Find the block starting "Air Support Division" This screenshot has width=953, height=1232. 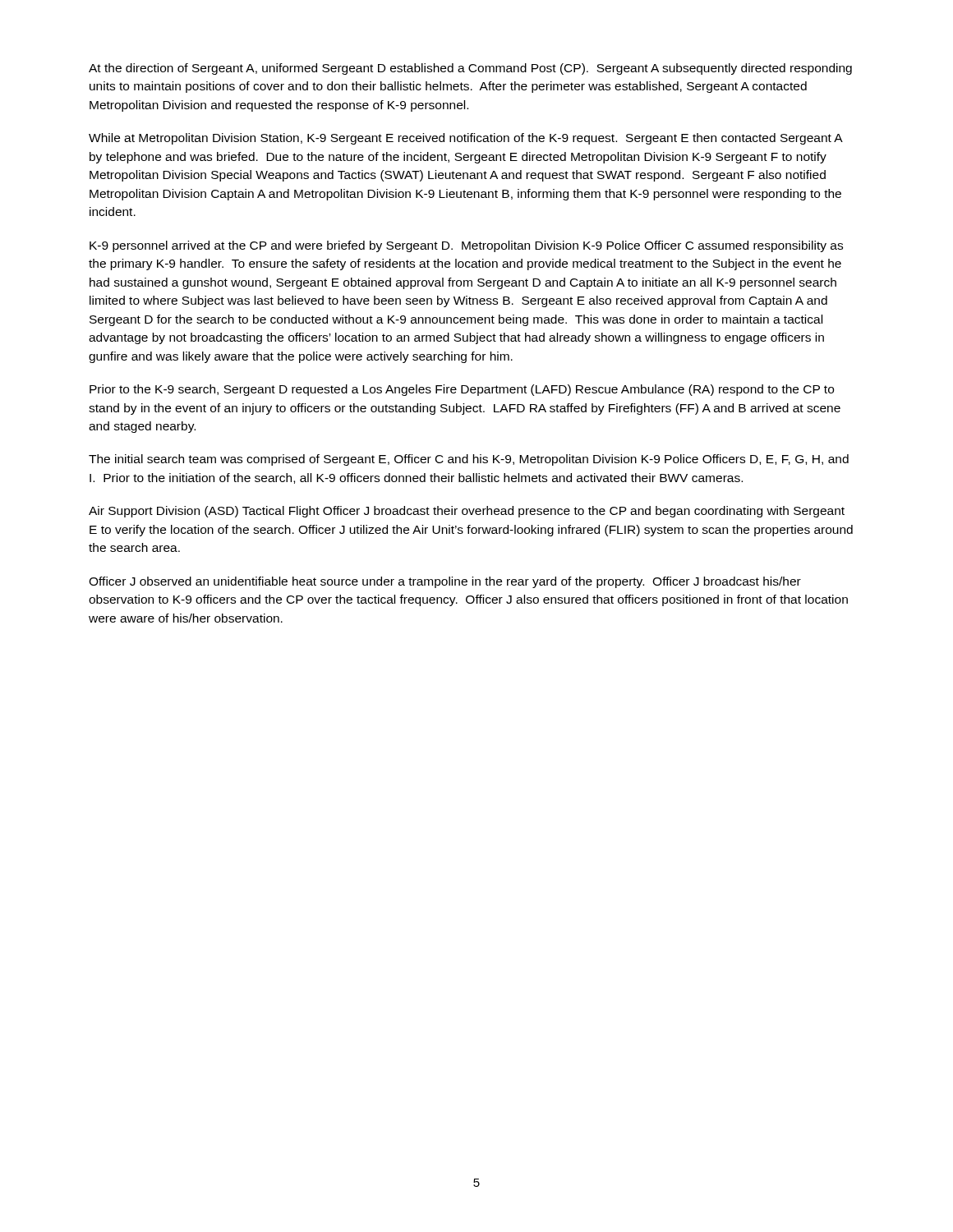pyautogui.click(x=471, y=529)
